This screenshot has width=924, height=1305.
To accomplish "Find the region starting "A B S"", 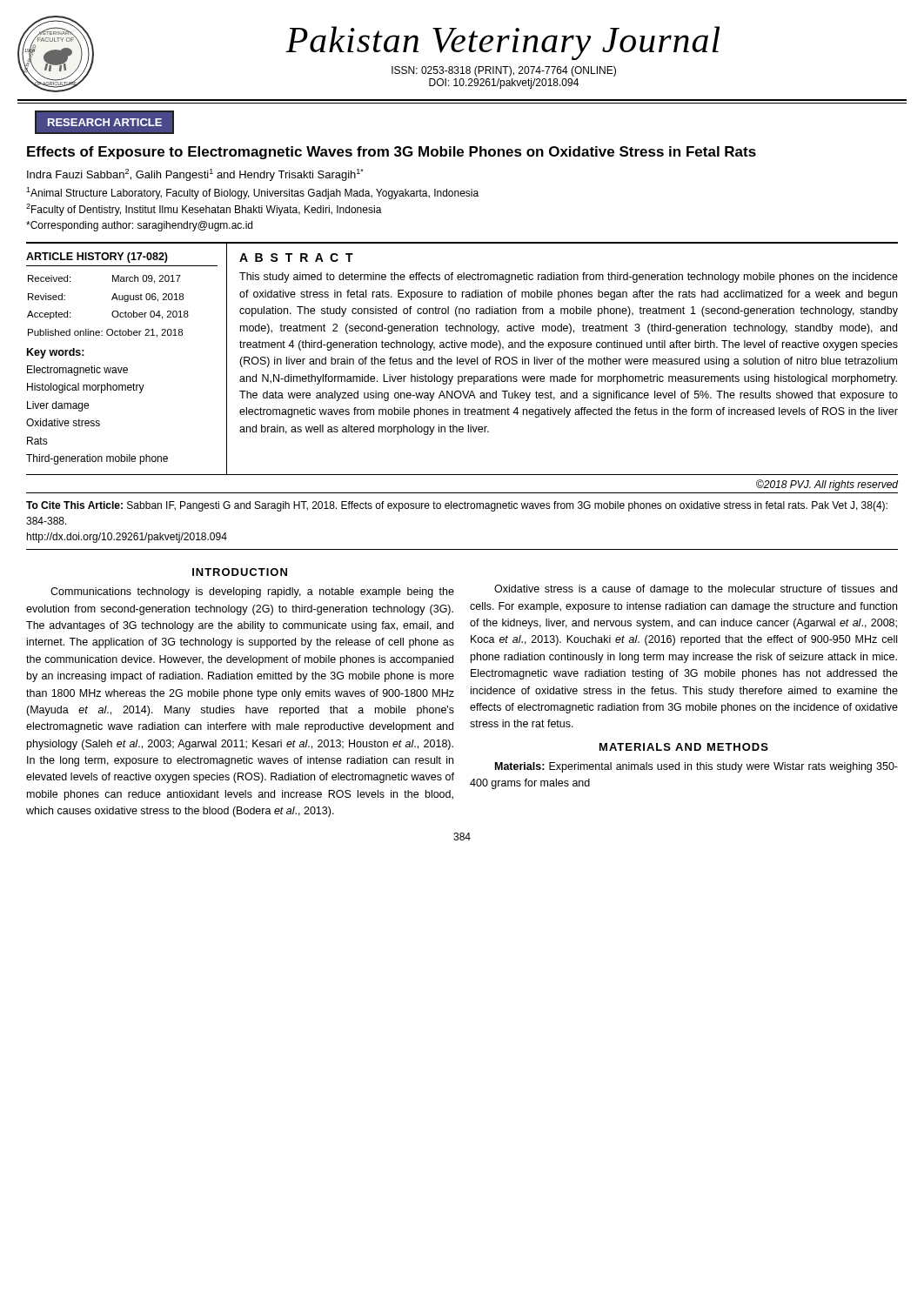I will tap(297, 258).
